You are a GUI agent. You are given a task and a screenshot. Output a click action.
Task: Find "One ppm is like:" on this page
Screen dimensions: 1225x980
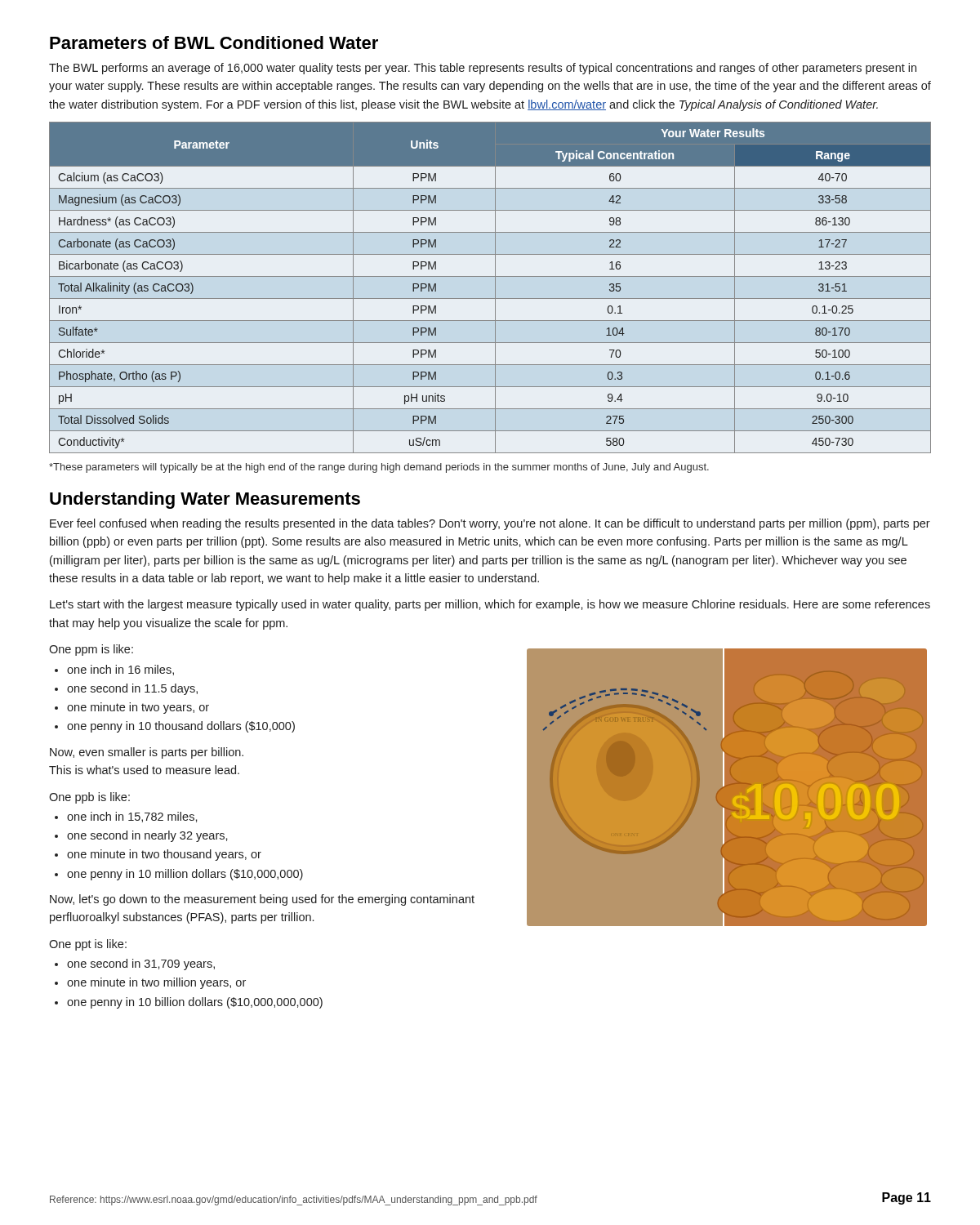(91, 650)
